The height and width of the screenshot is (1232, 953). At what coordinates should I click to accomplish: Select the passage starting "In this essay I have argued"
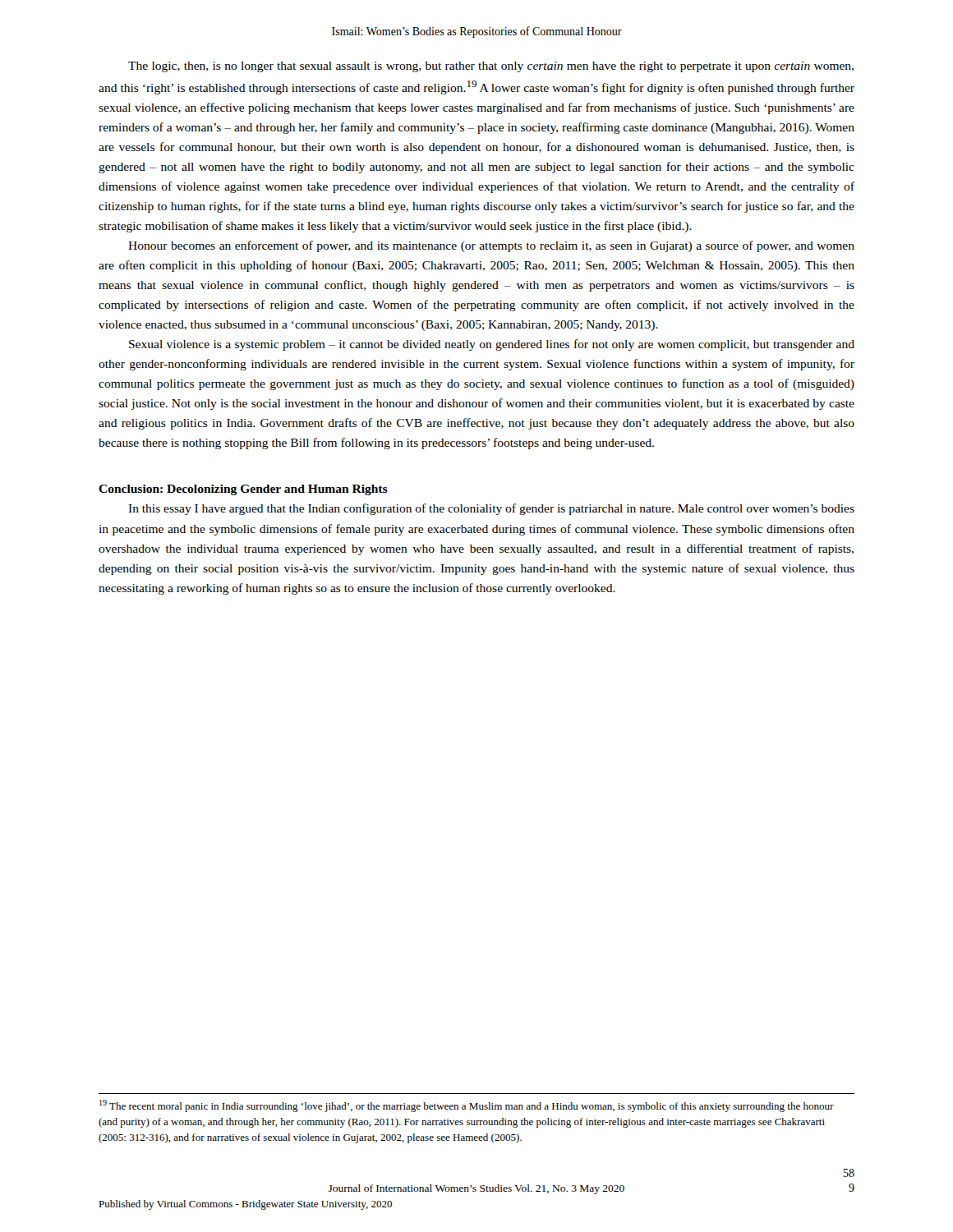pyautogui.click(x=476, y=548)
